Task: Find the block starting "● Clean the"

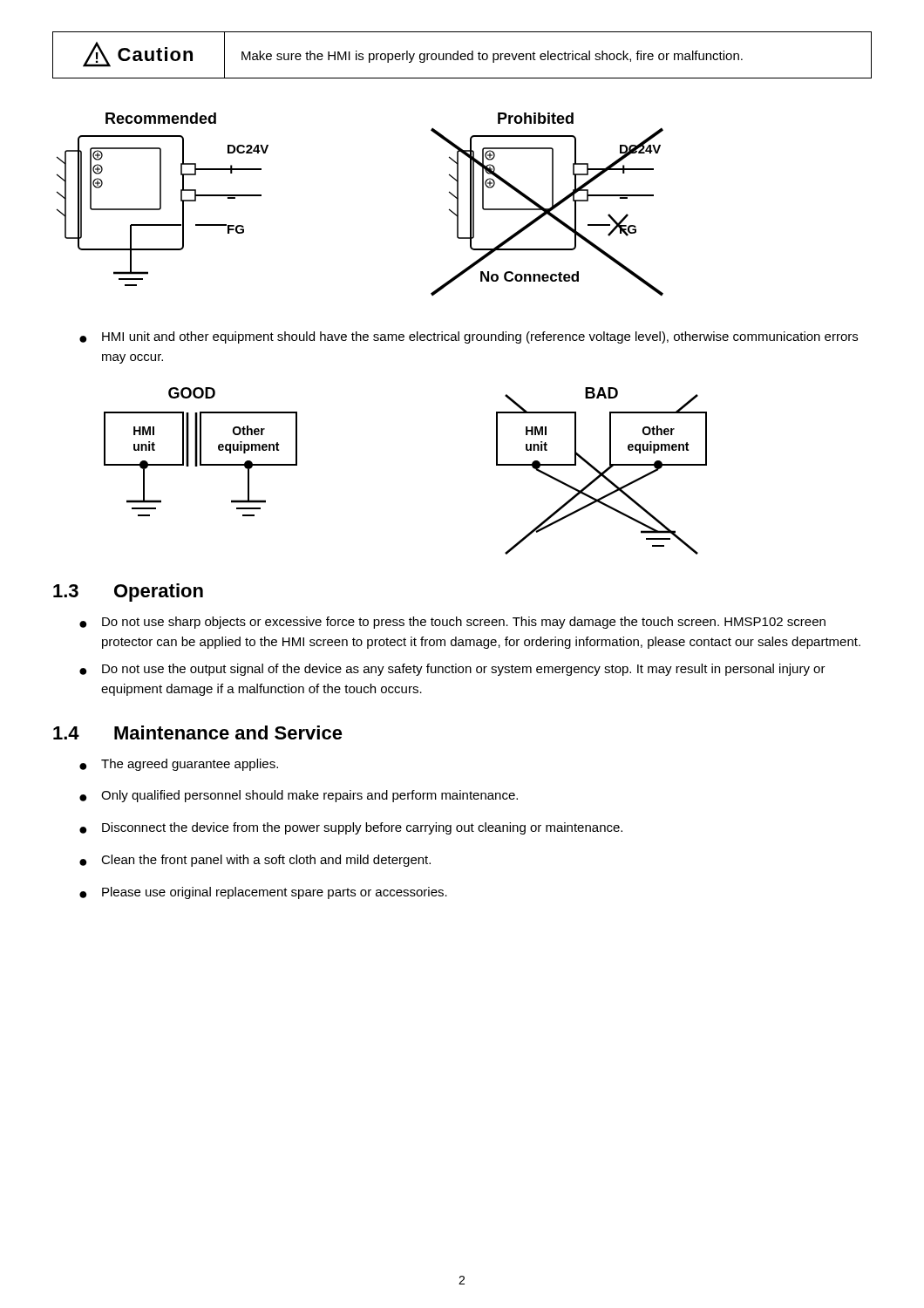Action: (255, 862)
